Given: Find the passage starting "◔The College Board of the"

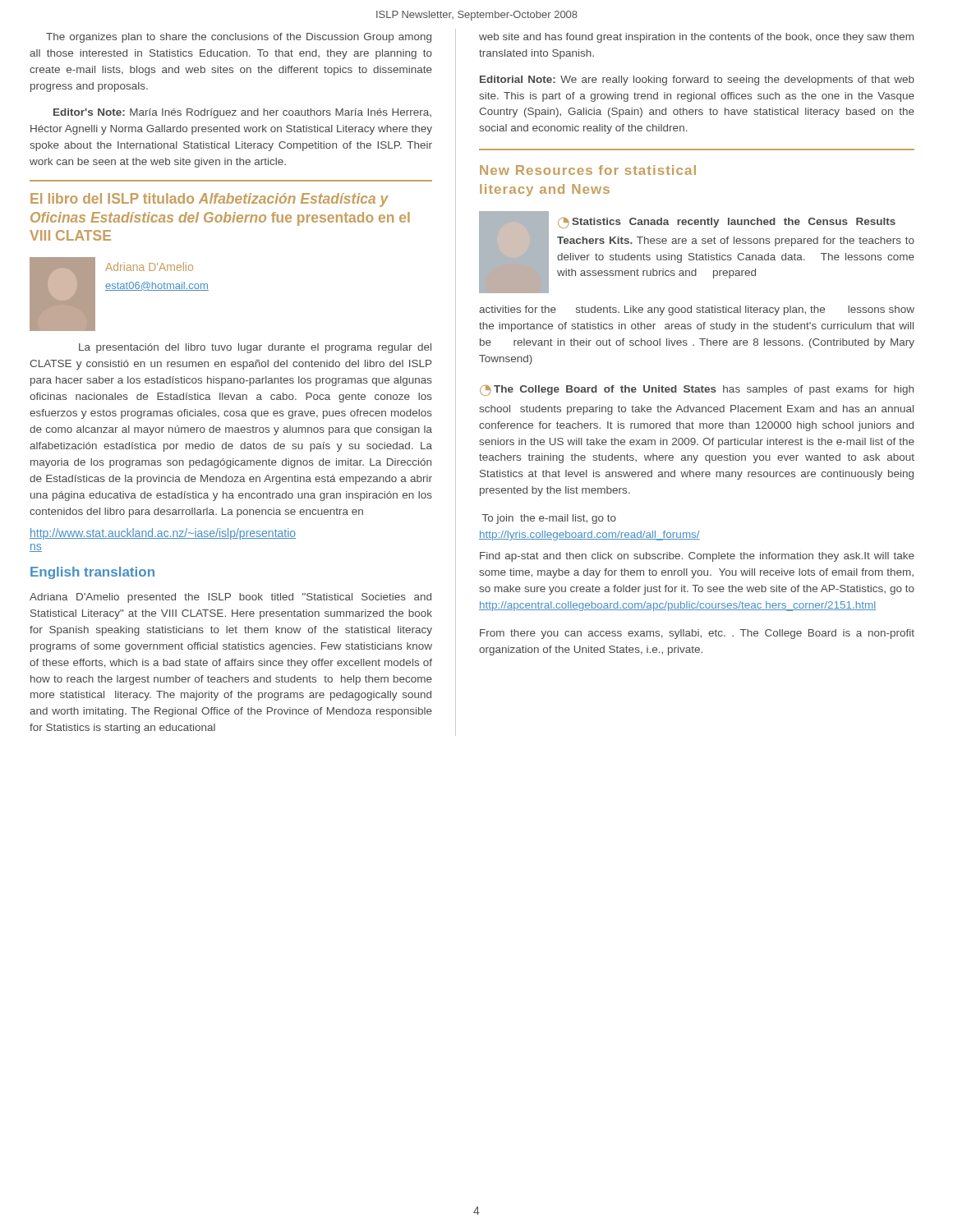Looking at the screenshot, I should click(x=697, y=437).
